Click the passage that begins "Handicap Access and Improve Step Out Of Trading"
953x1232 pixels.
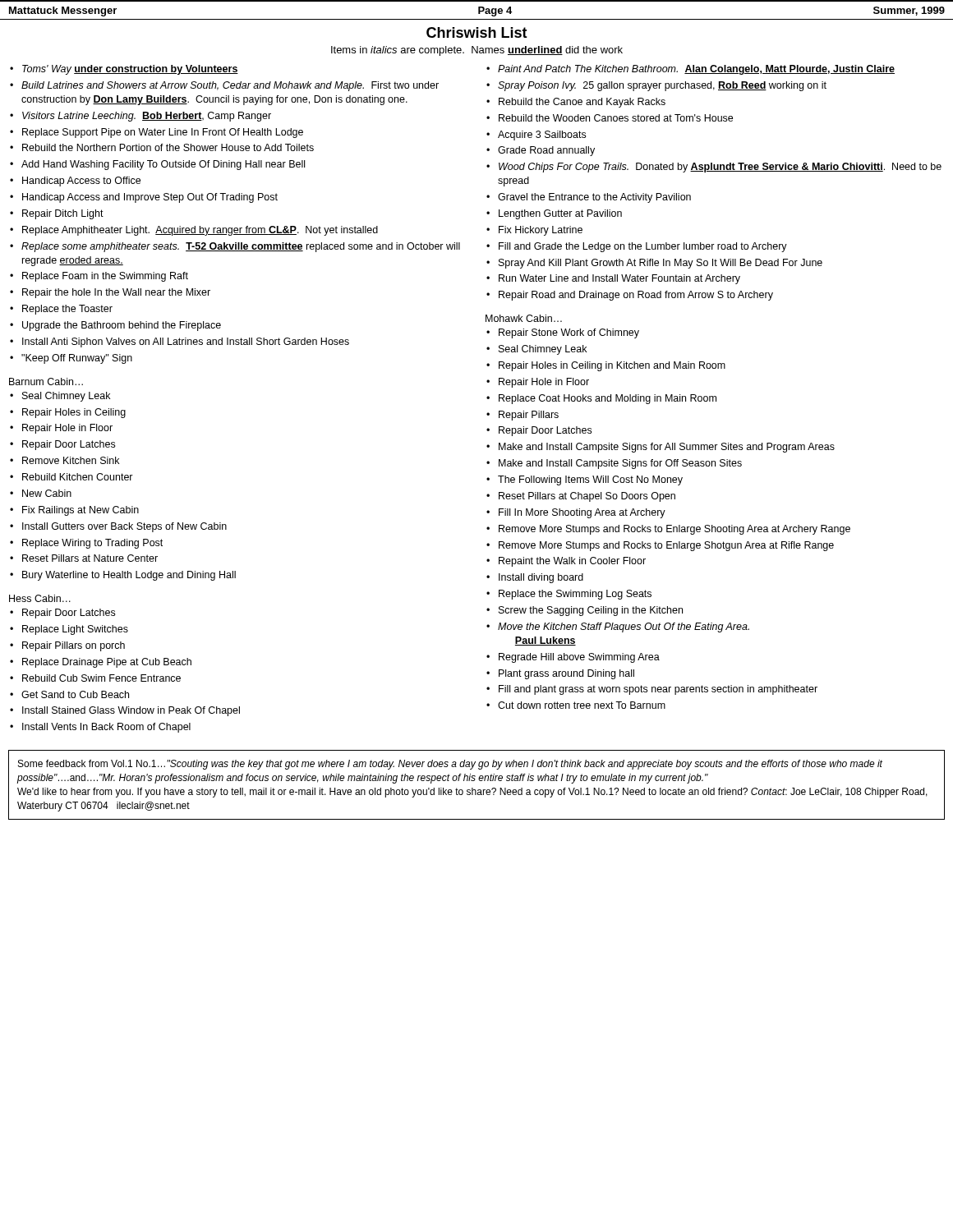[x=150, y=197]
